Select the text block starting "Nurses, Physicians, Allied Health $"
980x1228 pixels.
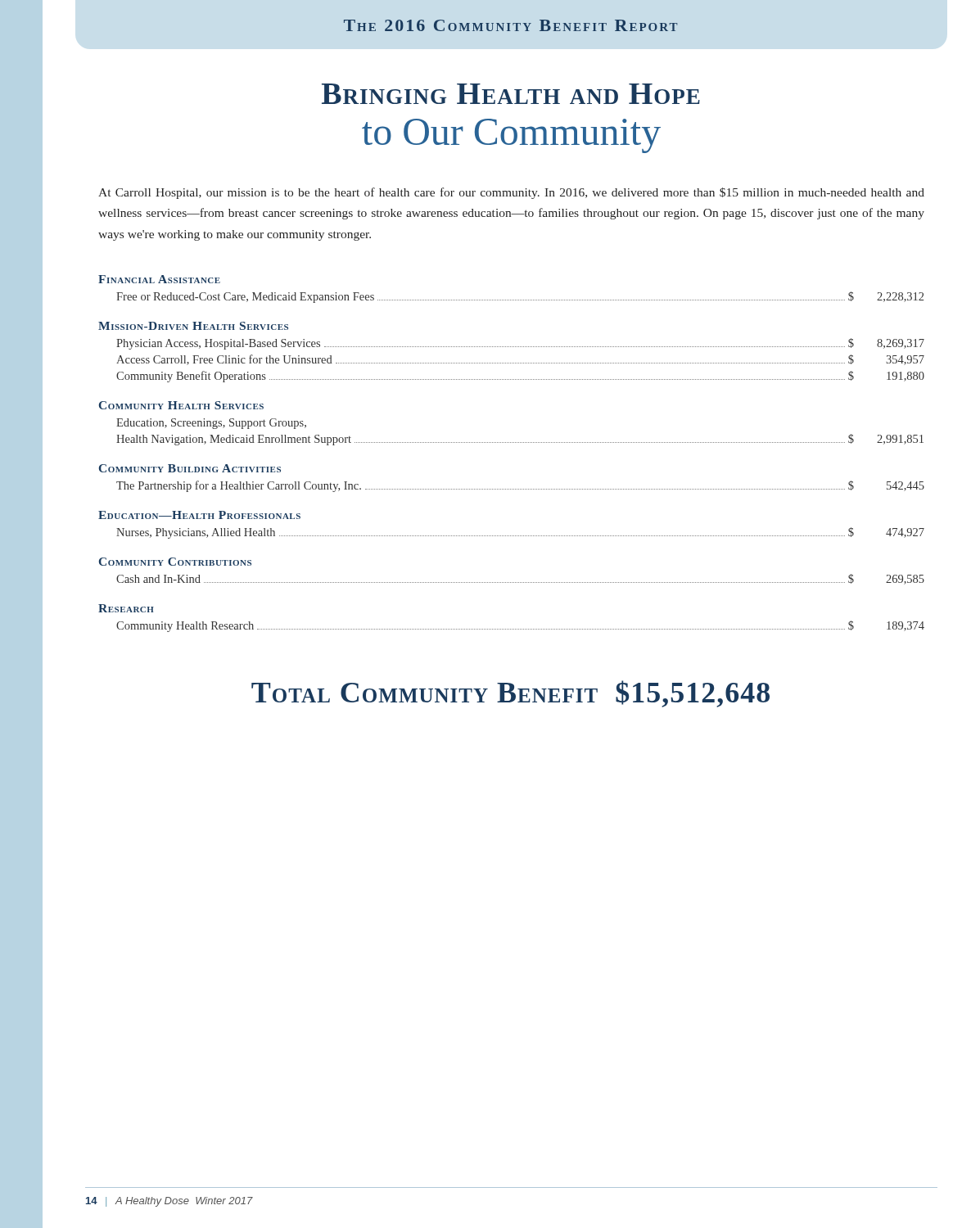coord(520,533)
